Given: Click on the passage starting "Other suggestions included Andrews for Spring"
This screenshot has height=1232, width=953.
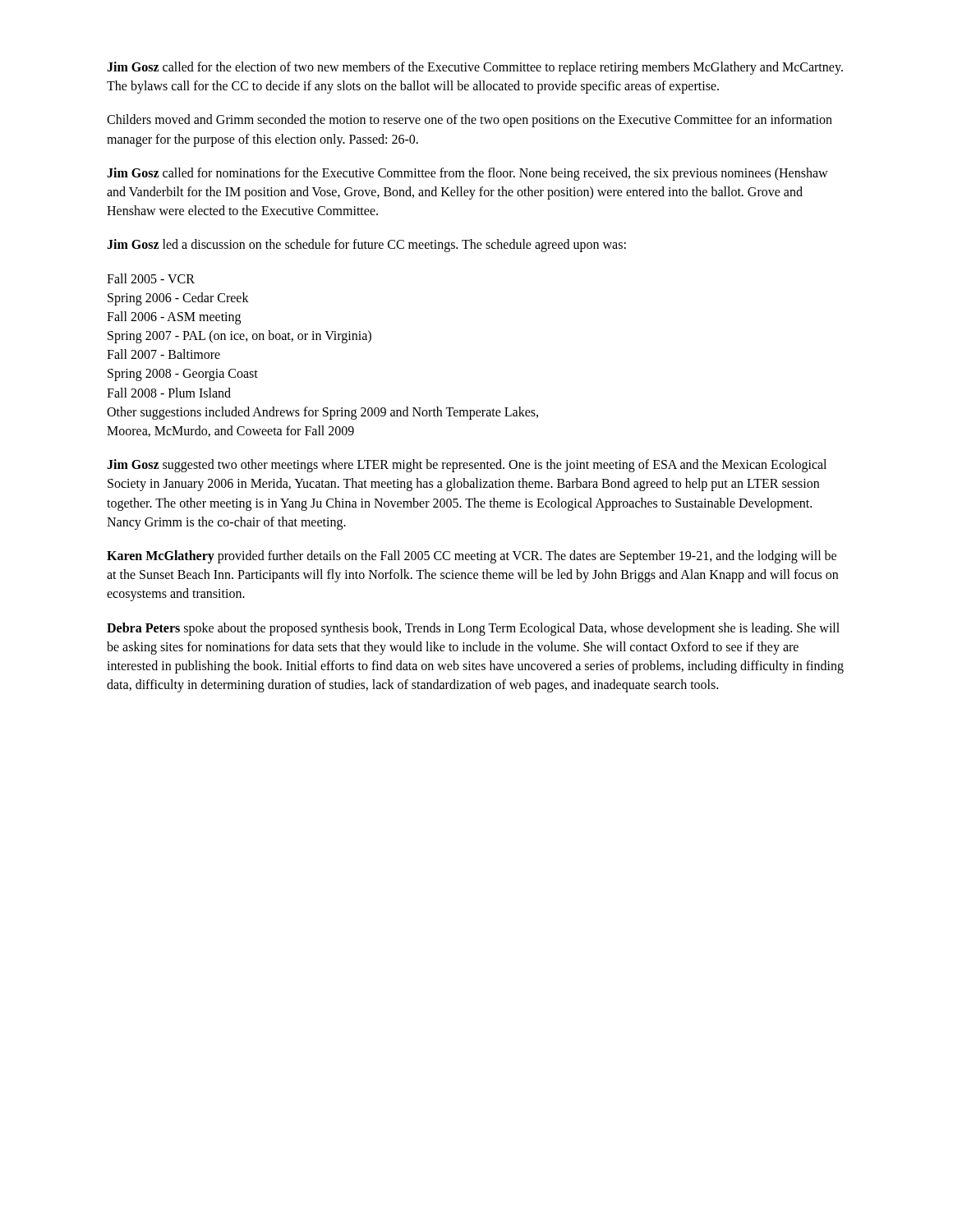Looking at the screenshot, I should tap(323, 421).
